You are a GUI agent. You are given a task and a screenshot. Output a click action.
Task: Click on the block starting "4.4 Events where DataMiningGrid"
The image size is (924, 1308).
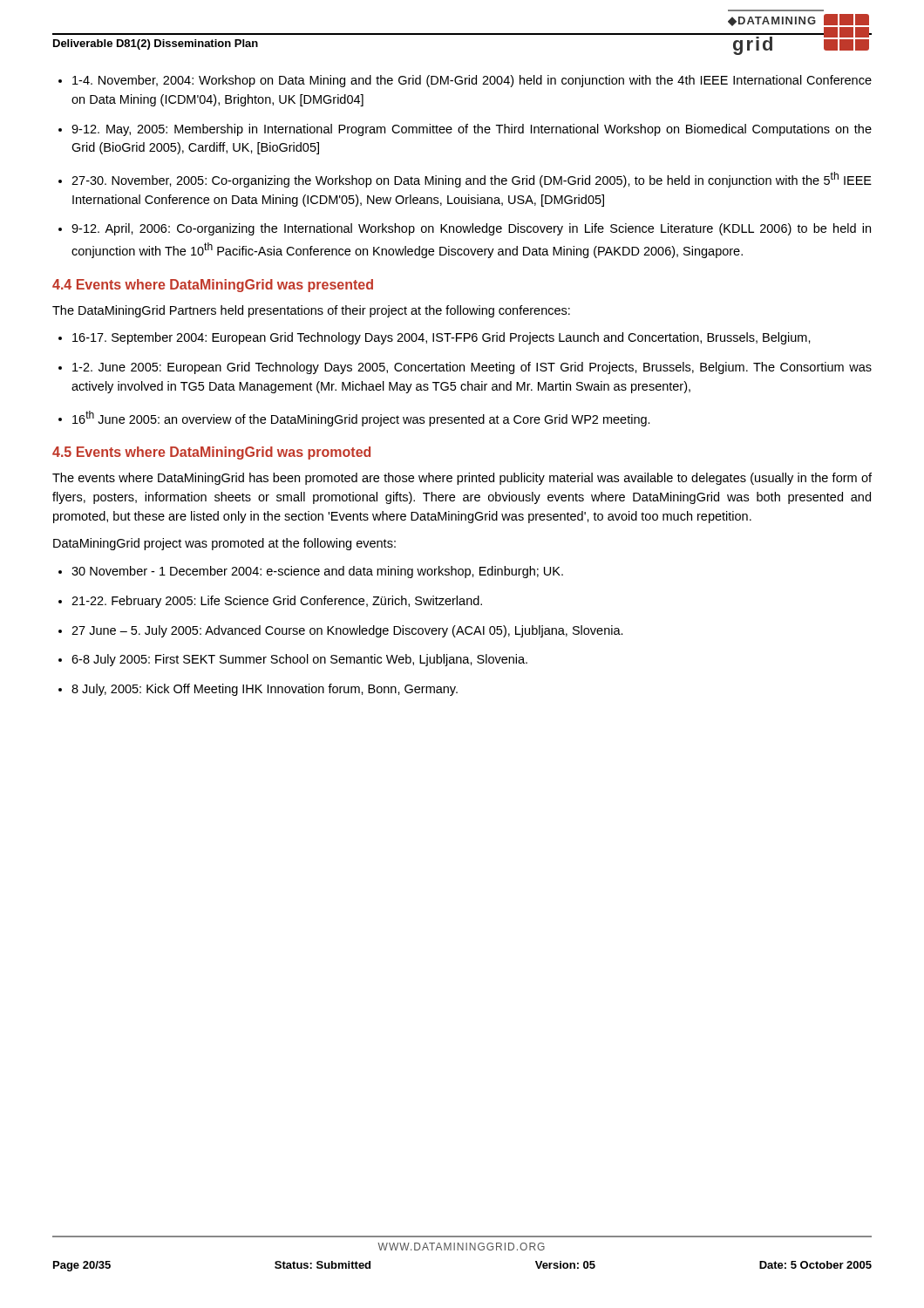213,284
